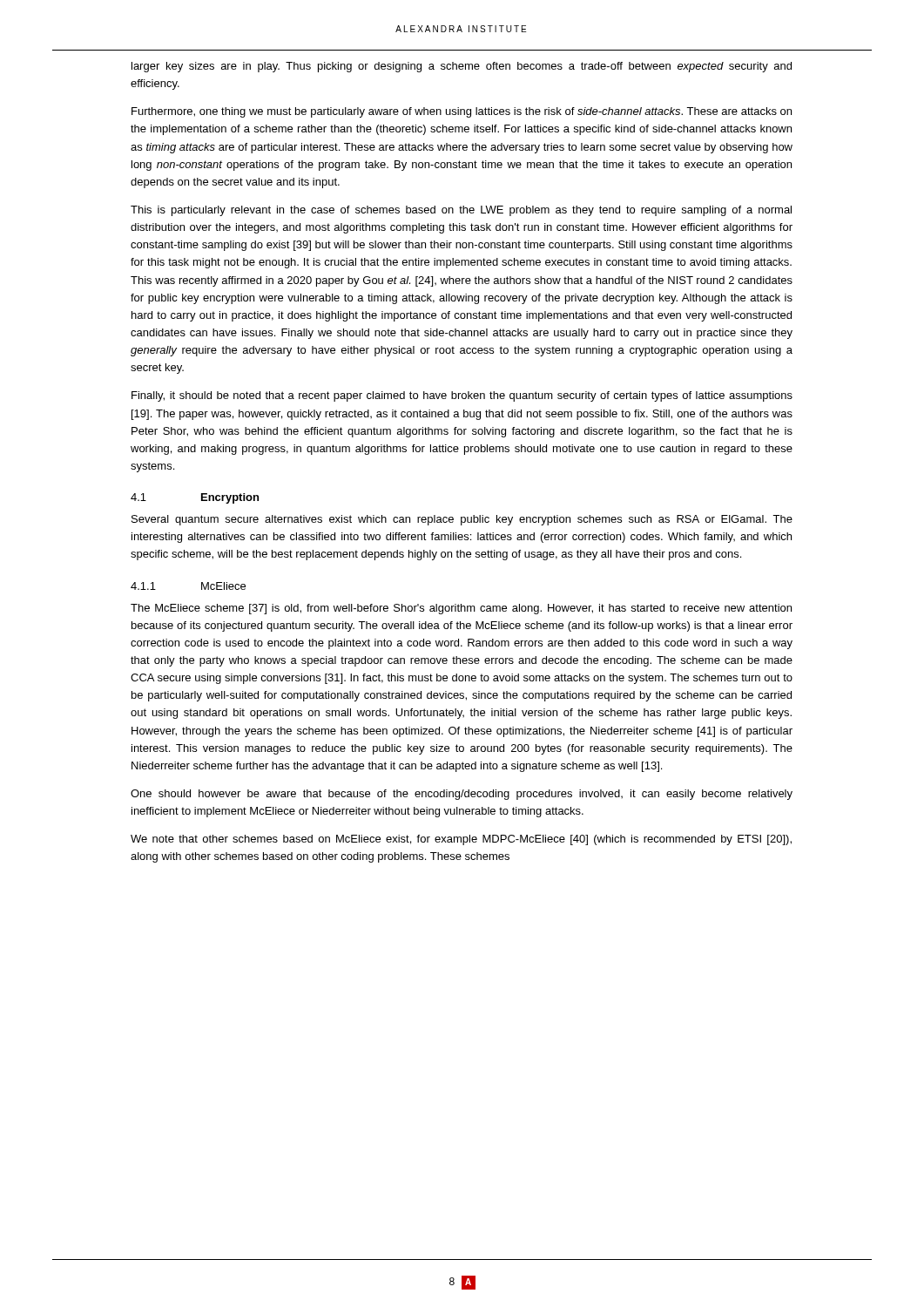Viewport: 924px width, 1307px height.
Task: Locate the section header containing "4.1.1 McEliece"
Action: tap(143, 586)
